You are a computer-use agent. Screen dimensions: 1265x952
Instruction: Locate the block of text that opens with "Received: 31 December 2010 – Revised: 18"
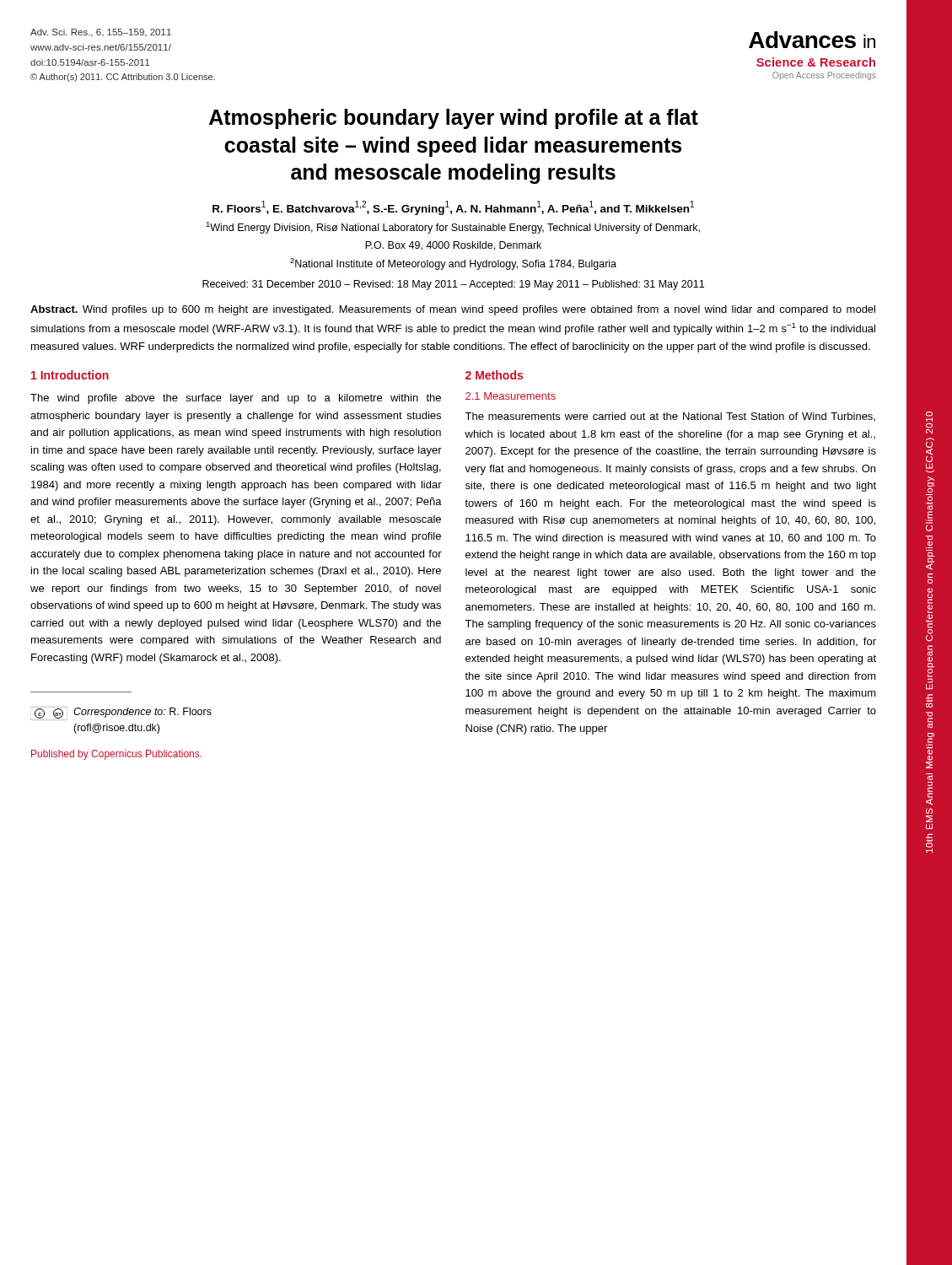coord(453,285)
